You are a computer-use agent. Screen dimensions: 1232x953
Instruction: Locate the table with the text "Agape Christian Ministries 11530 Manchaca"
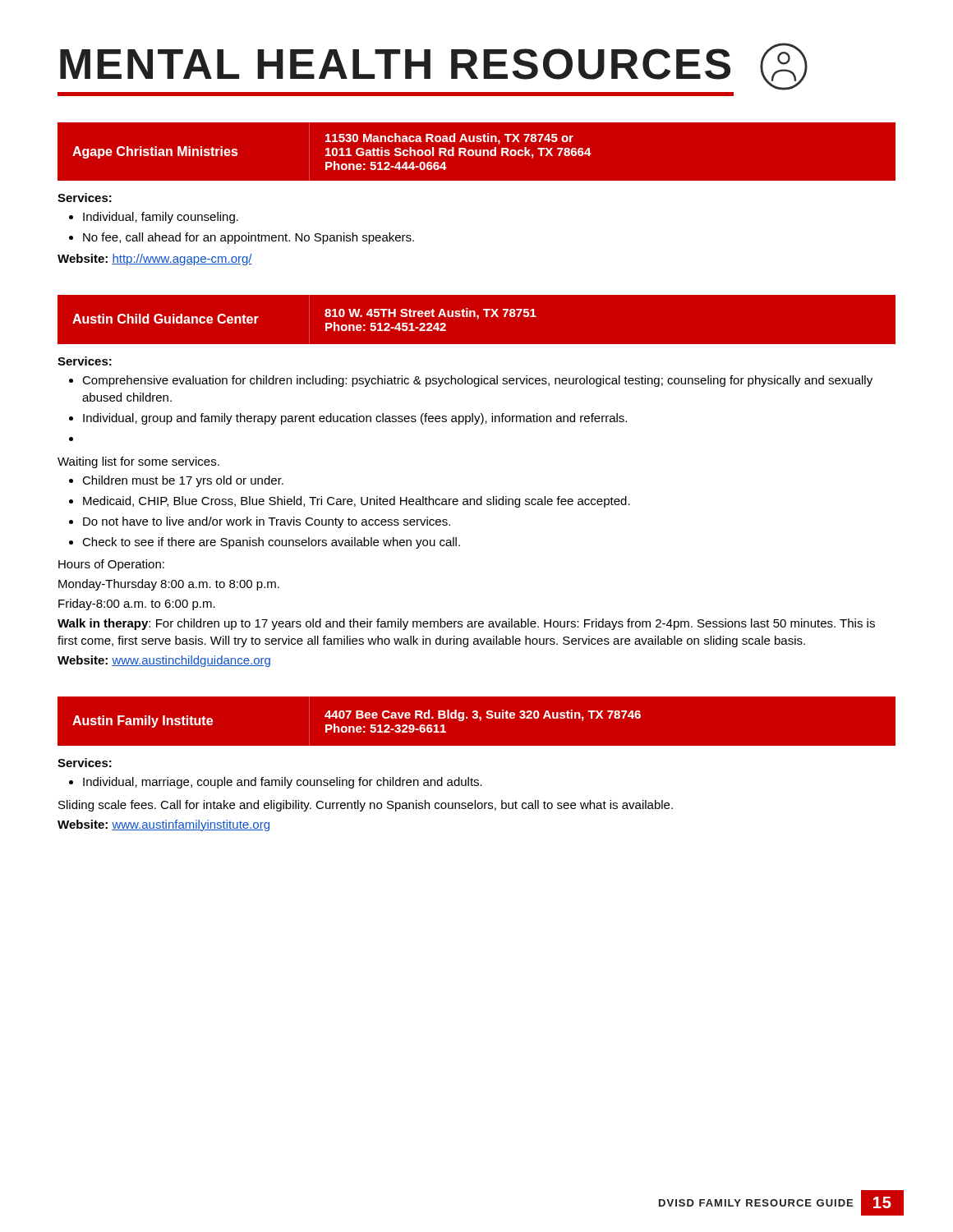coord(476,152)
